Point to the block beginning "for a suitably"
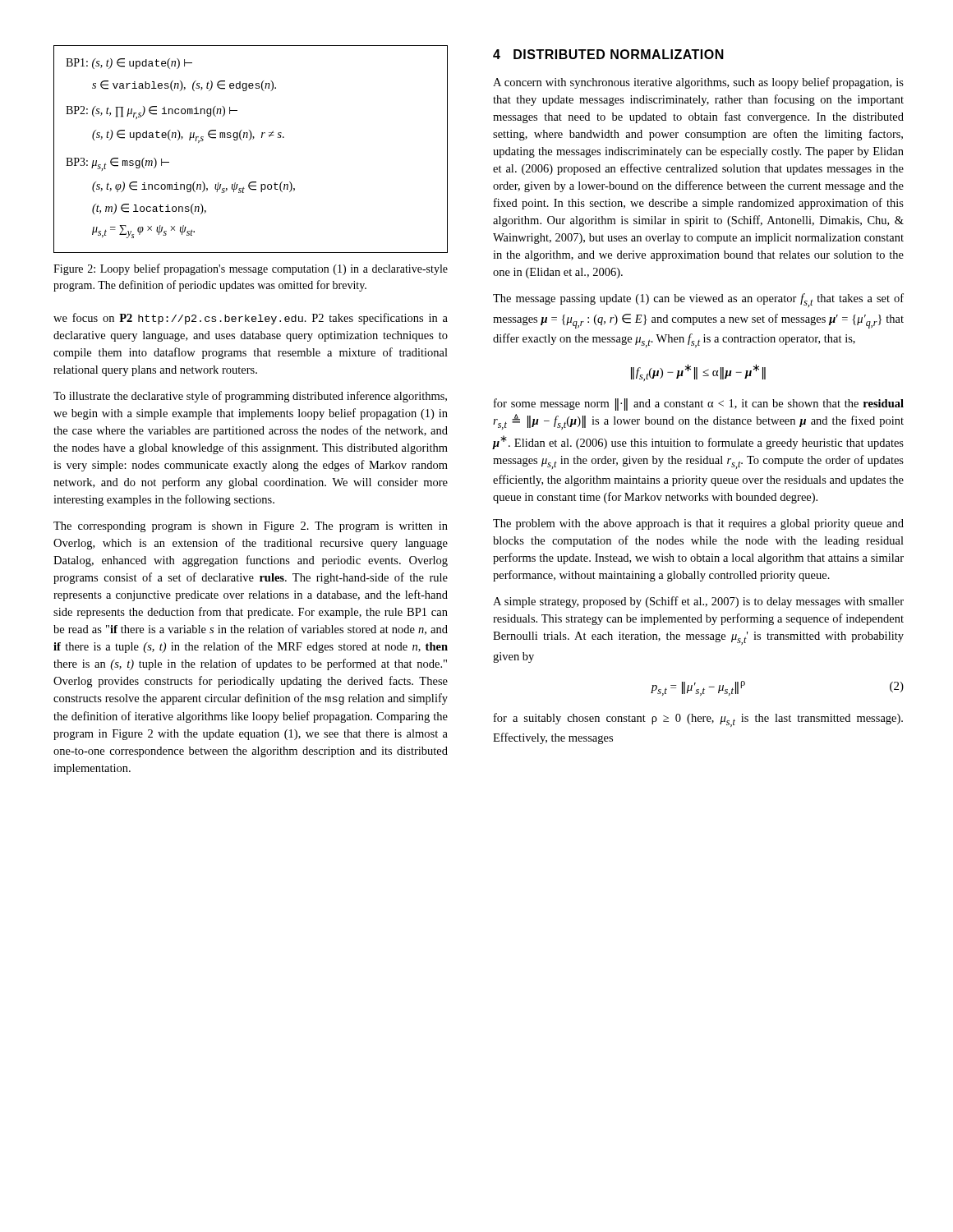Image resolution: width=953 pixels, height=1232 pixels. tap(698, 728)
